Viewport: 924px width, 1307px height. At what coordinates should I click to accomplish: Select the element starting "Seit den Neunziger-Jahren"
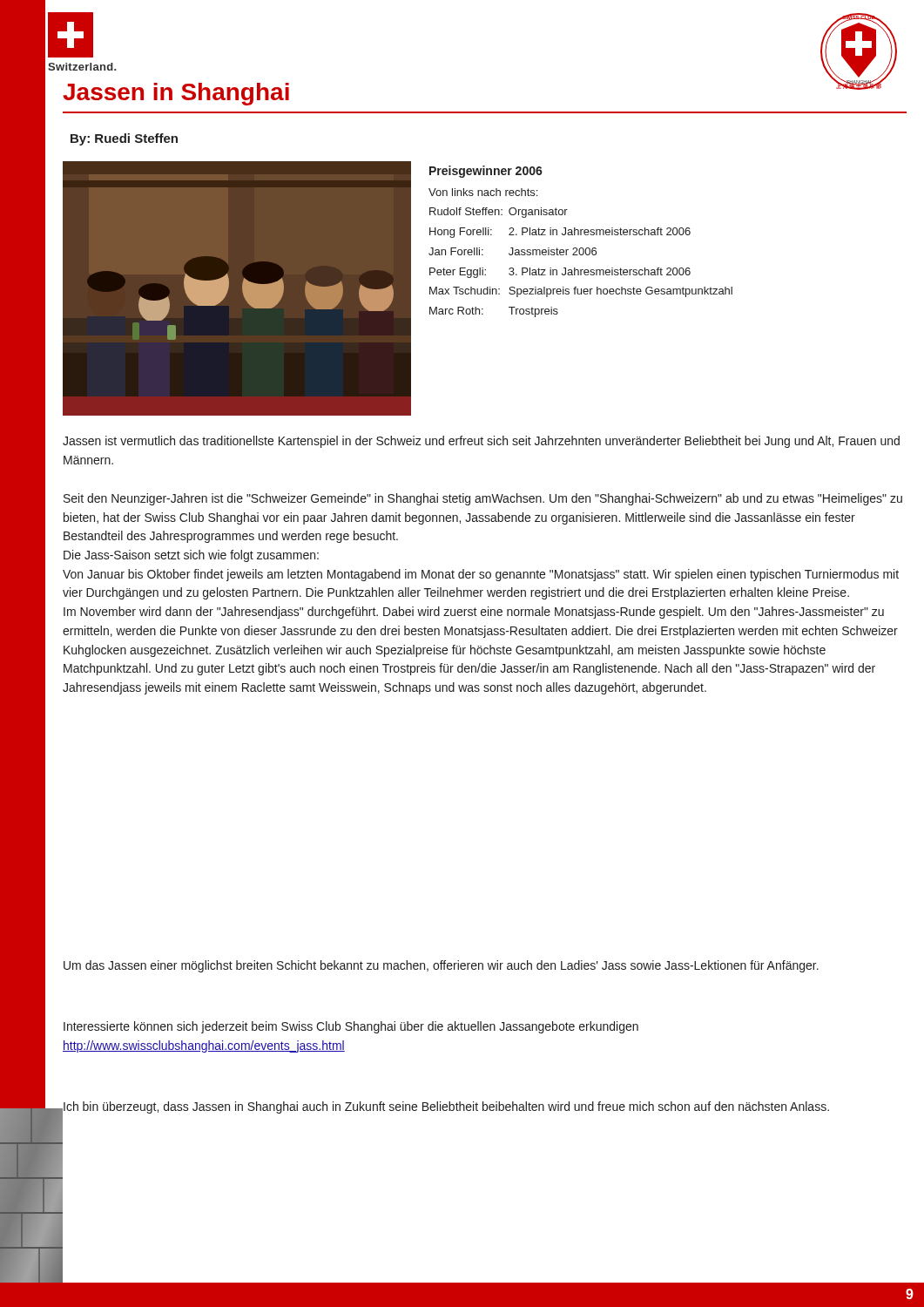pos(485,594)
